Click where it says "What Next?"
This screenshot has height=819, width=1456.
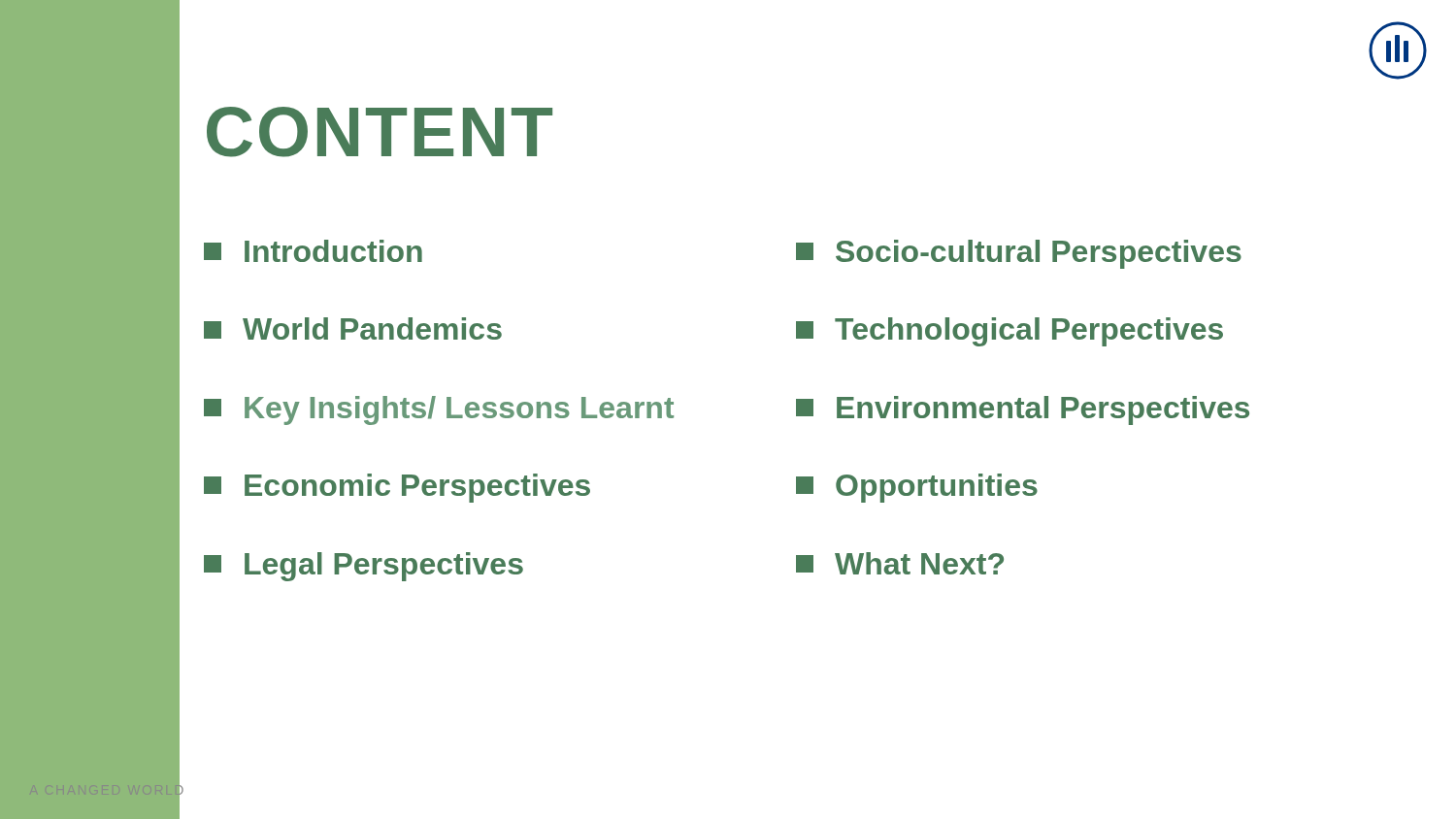(x=901, y=564)
